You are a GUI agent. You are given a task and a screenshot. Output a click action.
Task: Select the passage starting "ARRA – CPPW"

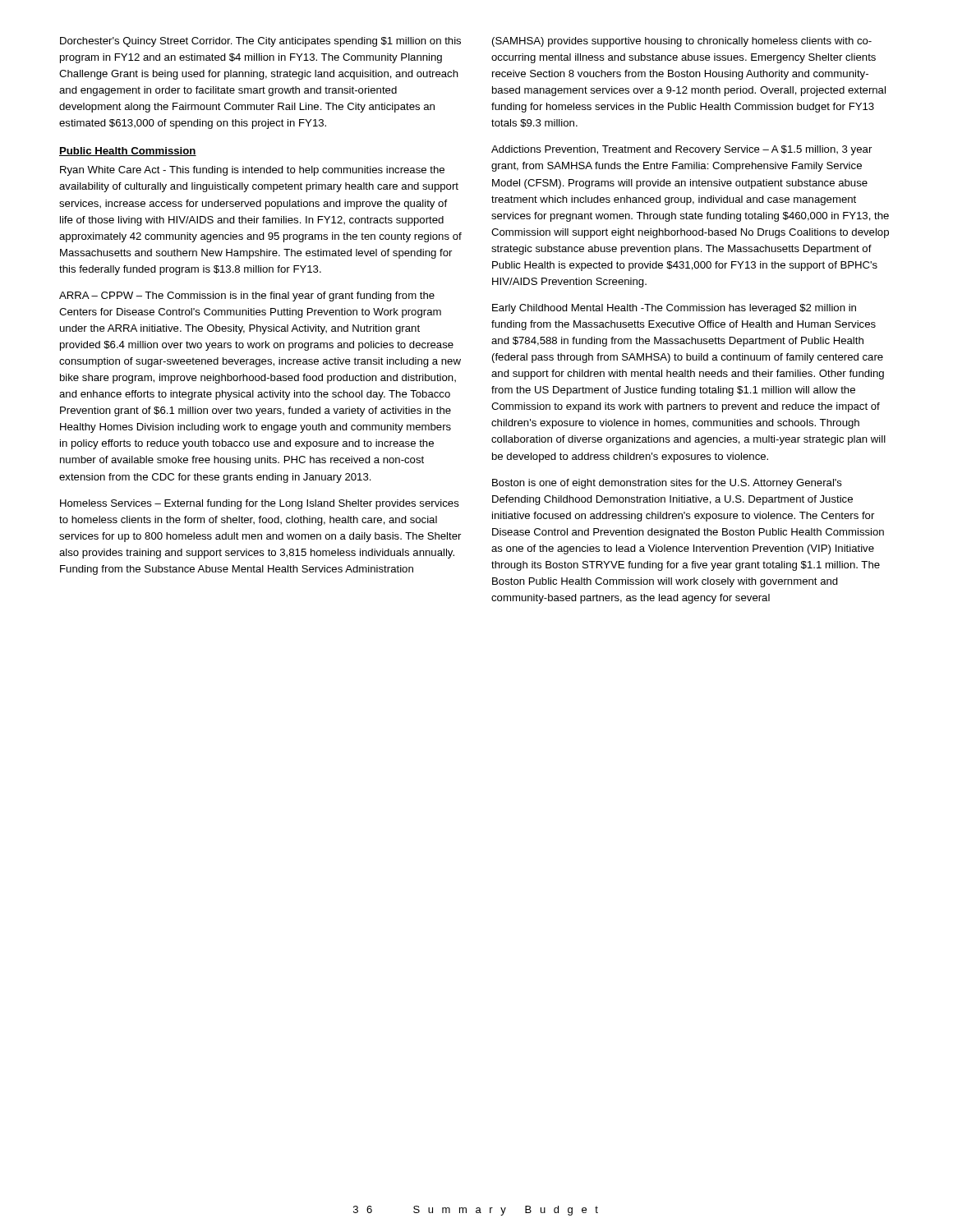260,386
